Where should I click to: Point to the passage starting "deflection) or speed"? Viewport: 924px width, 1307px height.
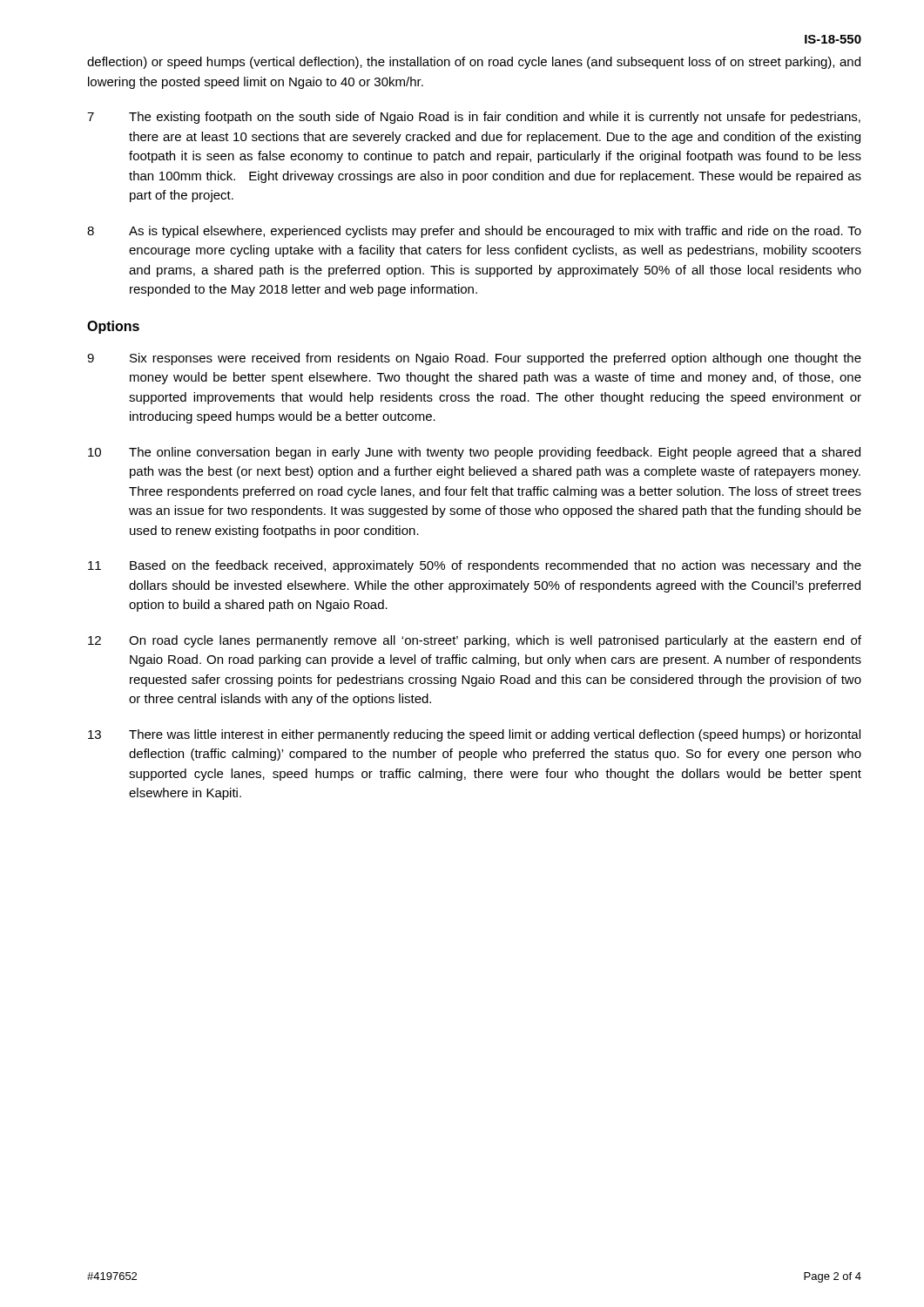click(474, 71)
